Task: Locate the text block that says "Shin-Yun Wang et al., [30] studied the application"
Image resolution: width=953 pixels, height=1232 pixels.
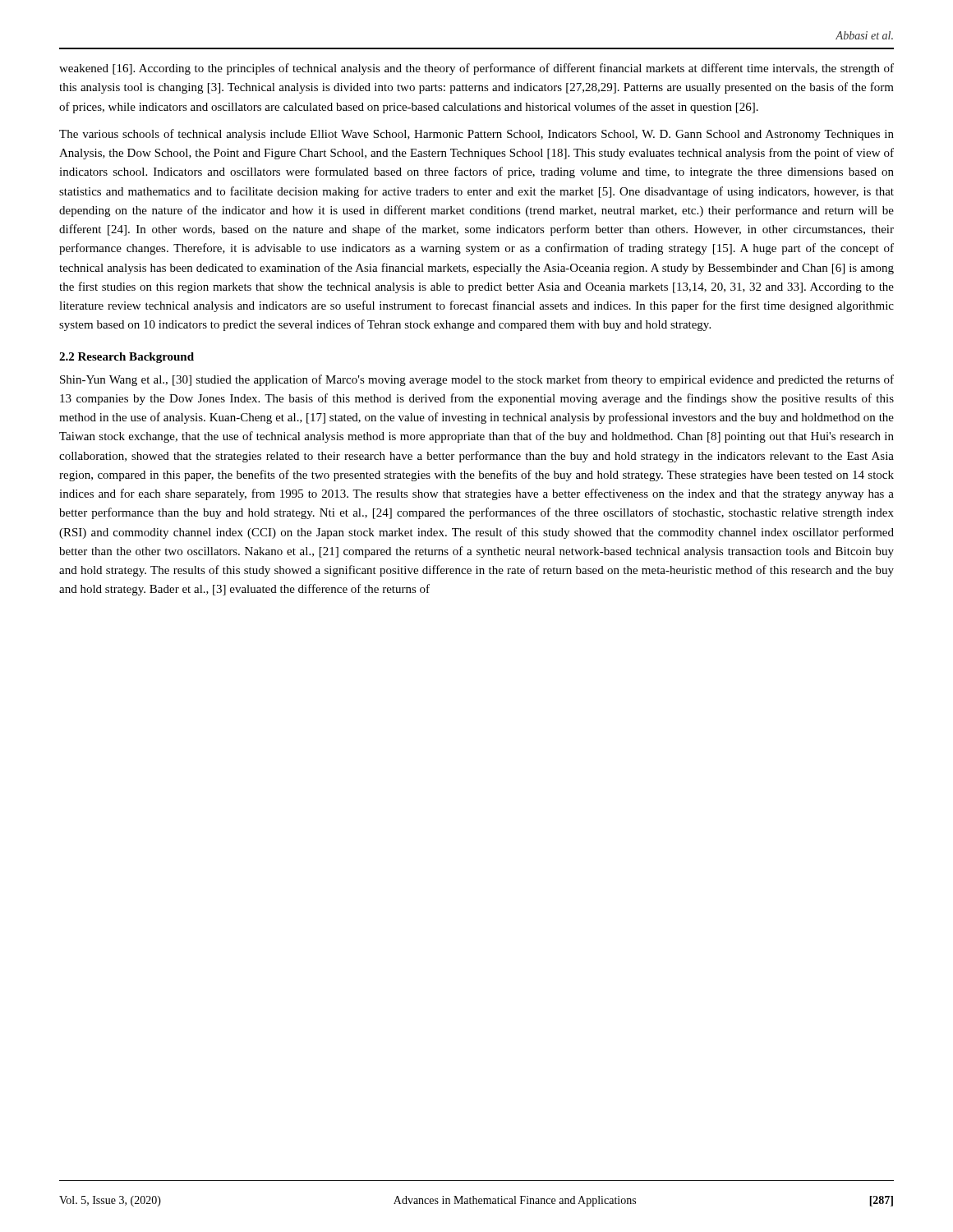Action: [x=476, y=485]
